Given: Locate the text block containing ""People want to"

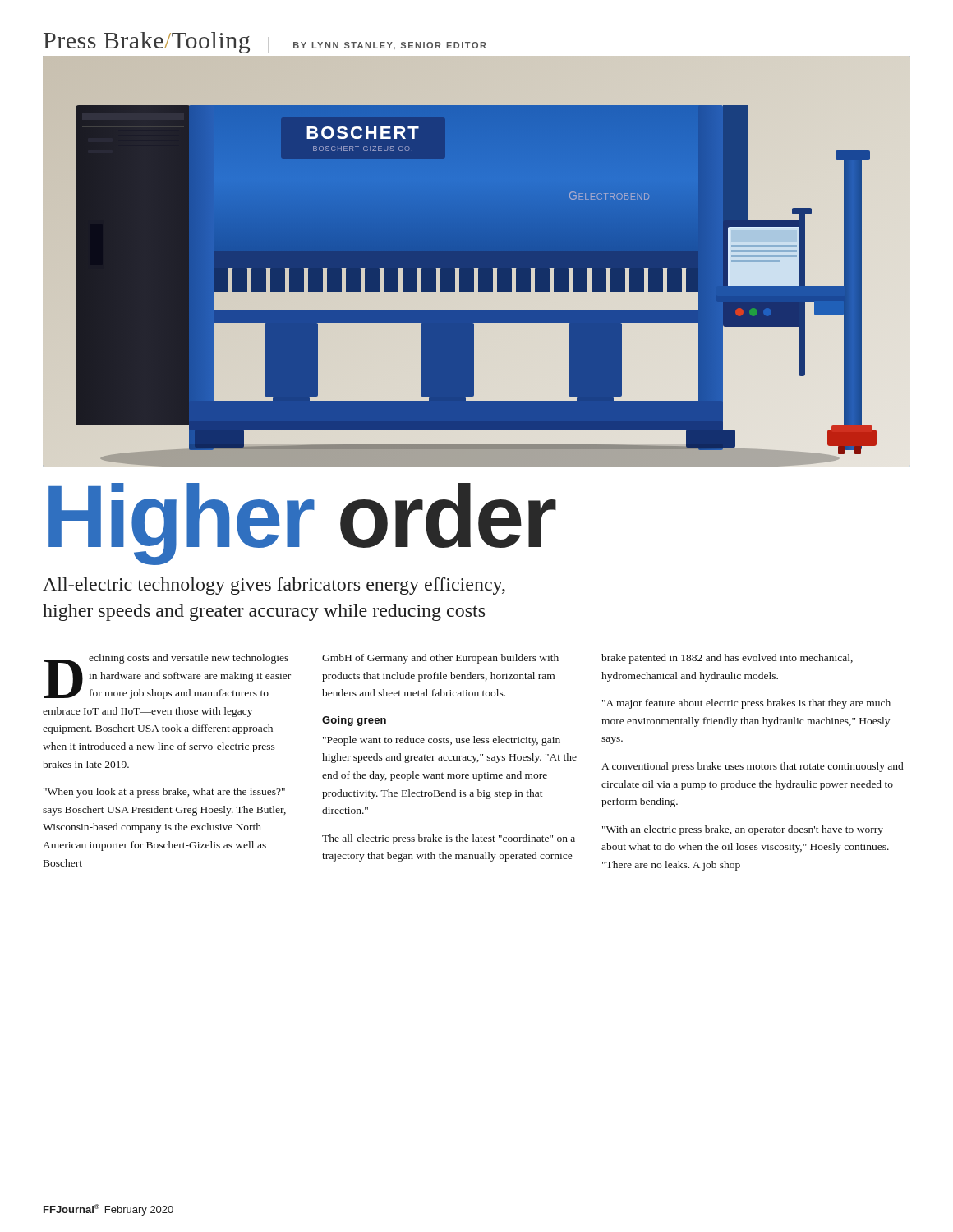Looking at the screenshot, I should [x=449, y=775].
